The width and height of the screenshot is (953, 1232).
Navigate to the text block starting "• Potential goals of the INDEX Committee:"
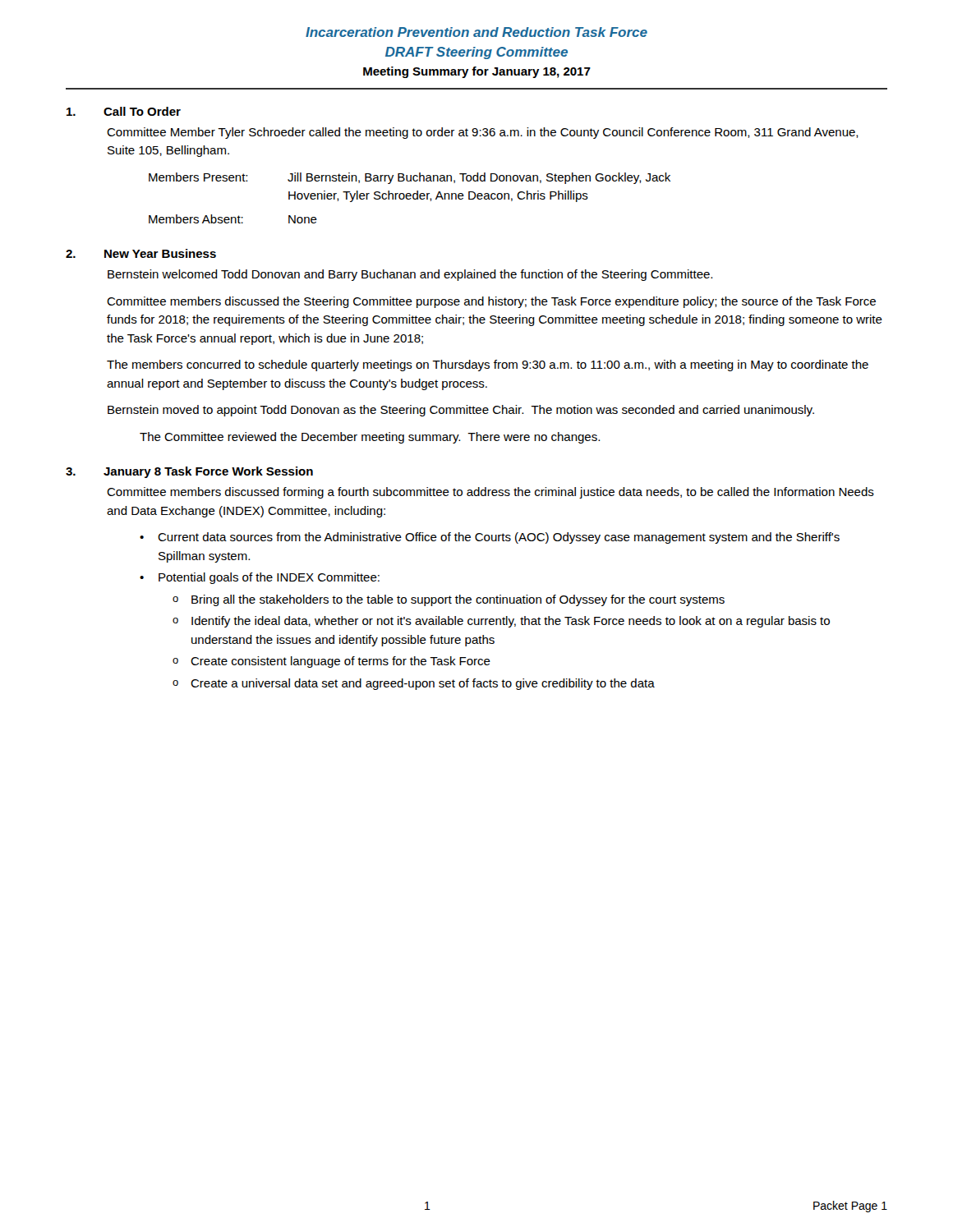tap(260, 578)
